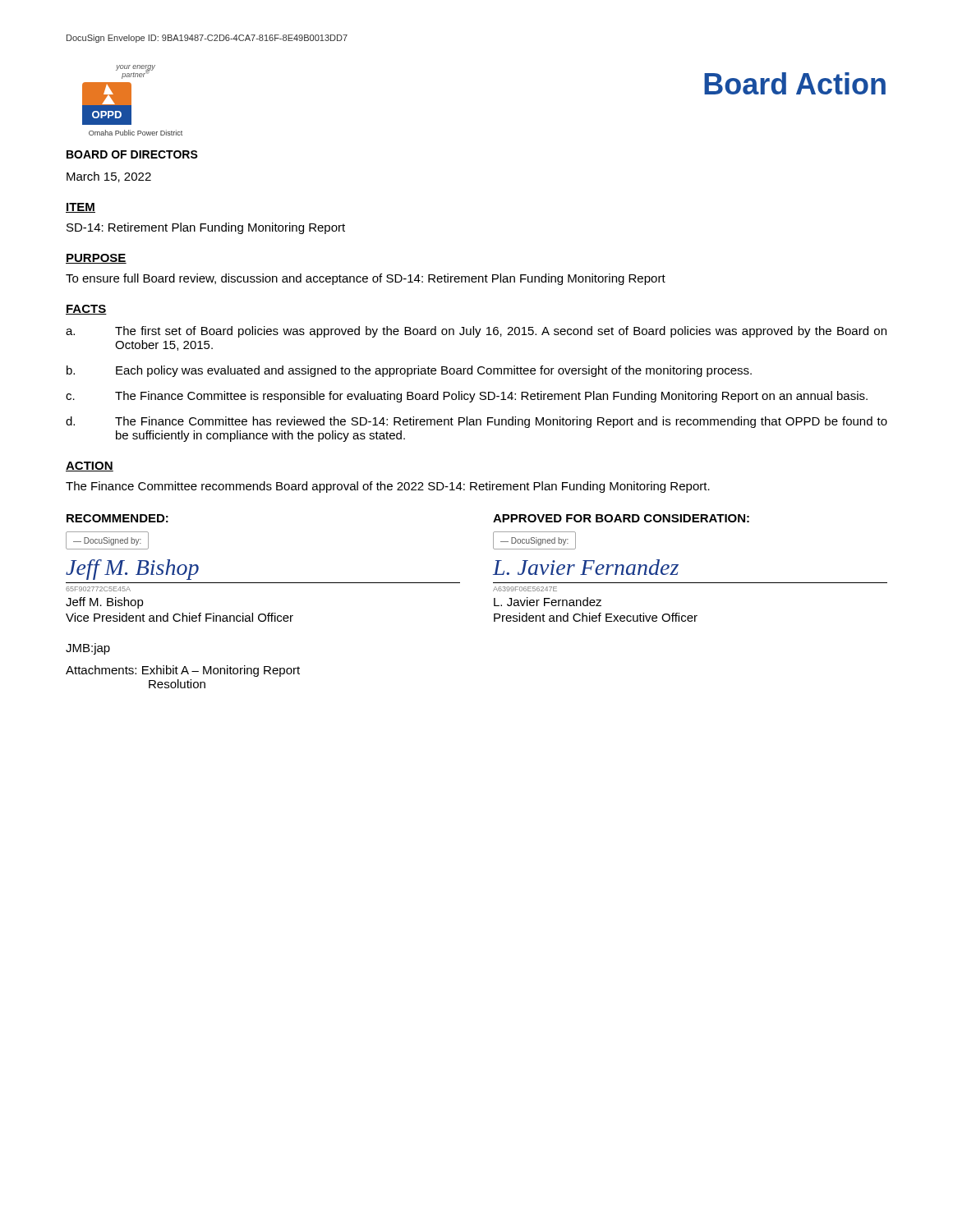Where is the passage that starts "d. The Finance Committee has reviewed the"?
The image size is (953, 1232).
coord(476,428)
